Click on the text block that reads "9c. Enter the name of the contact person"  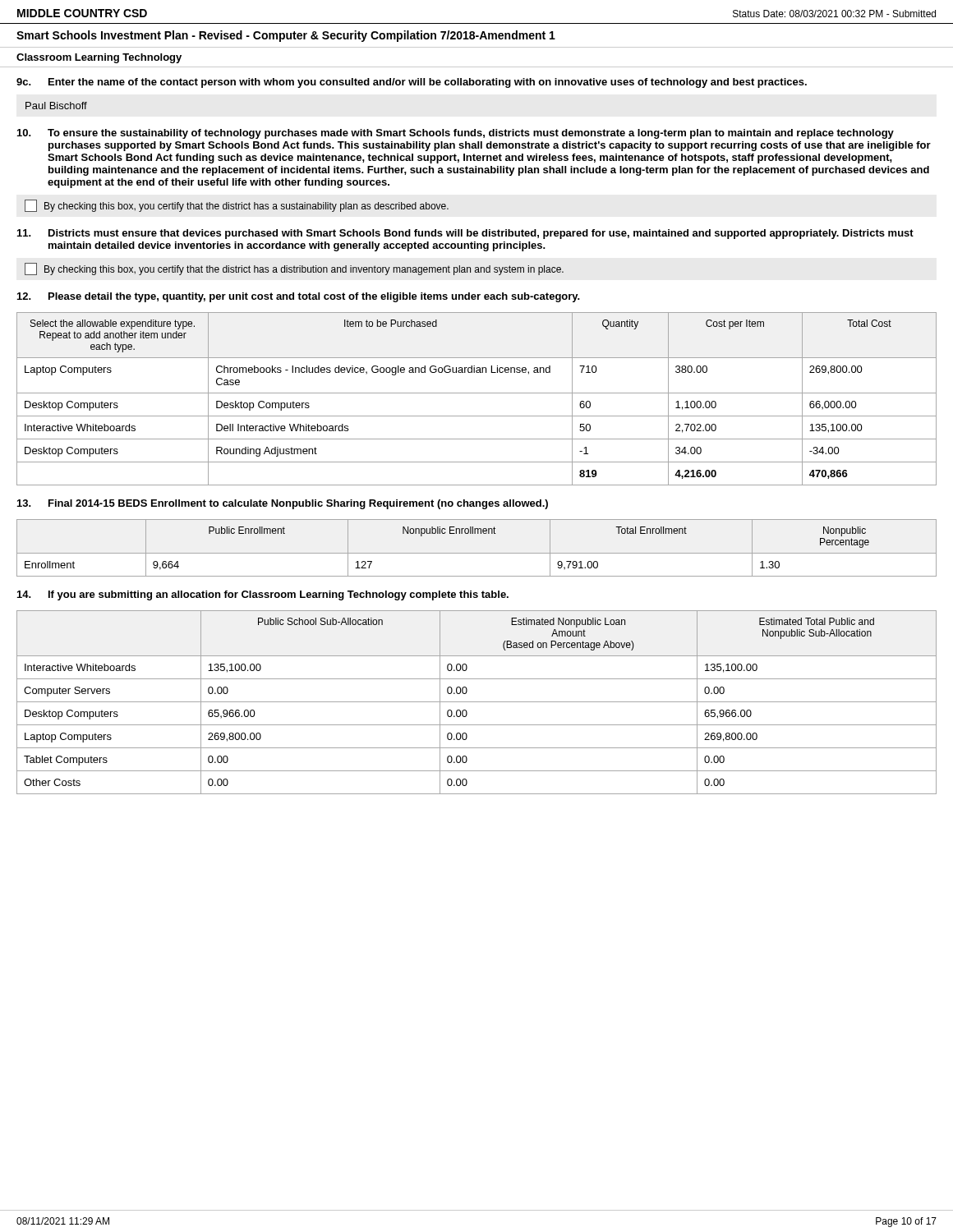click(476, 82)
